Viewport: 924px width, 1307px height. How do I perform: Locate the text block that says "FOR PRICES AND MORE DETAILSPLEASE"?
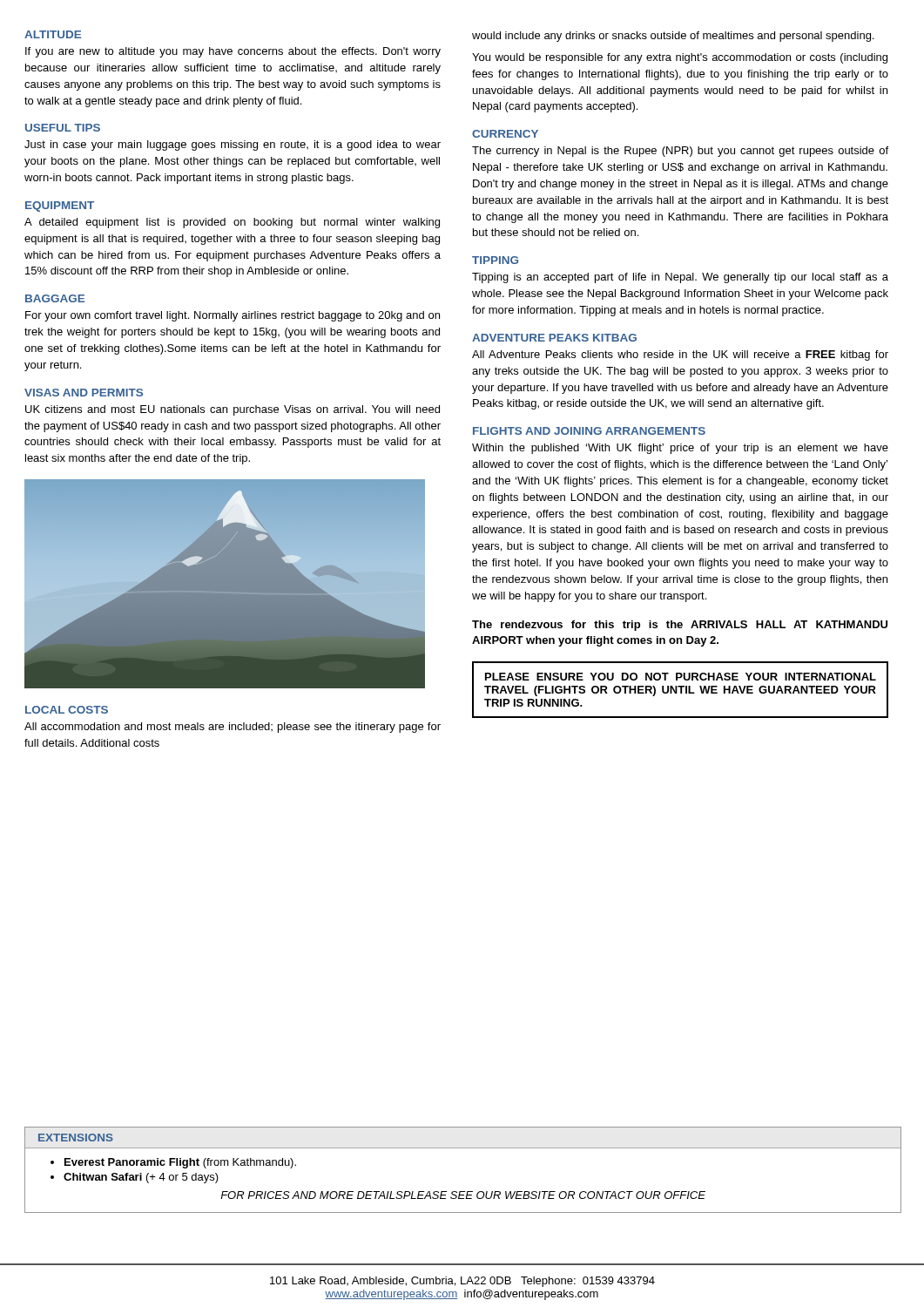click(x=463, y=1195)
